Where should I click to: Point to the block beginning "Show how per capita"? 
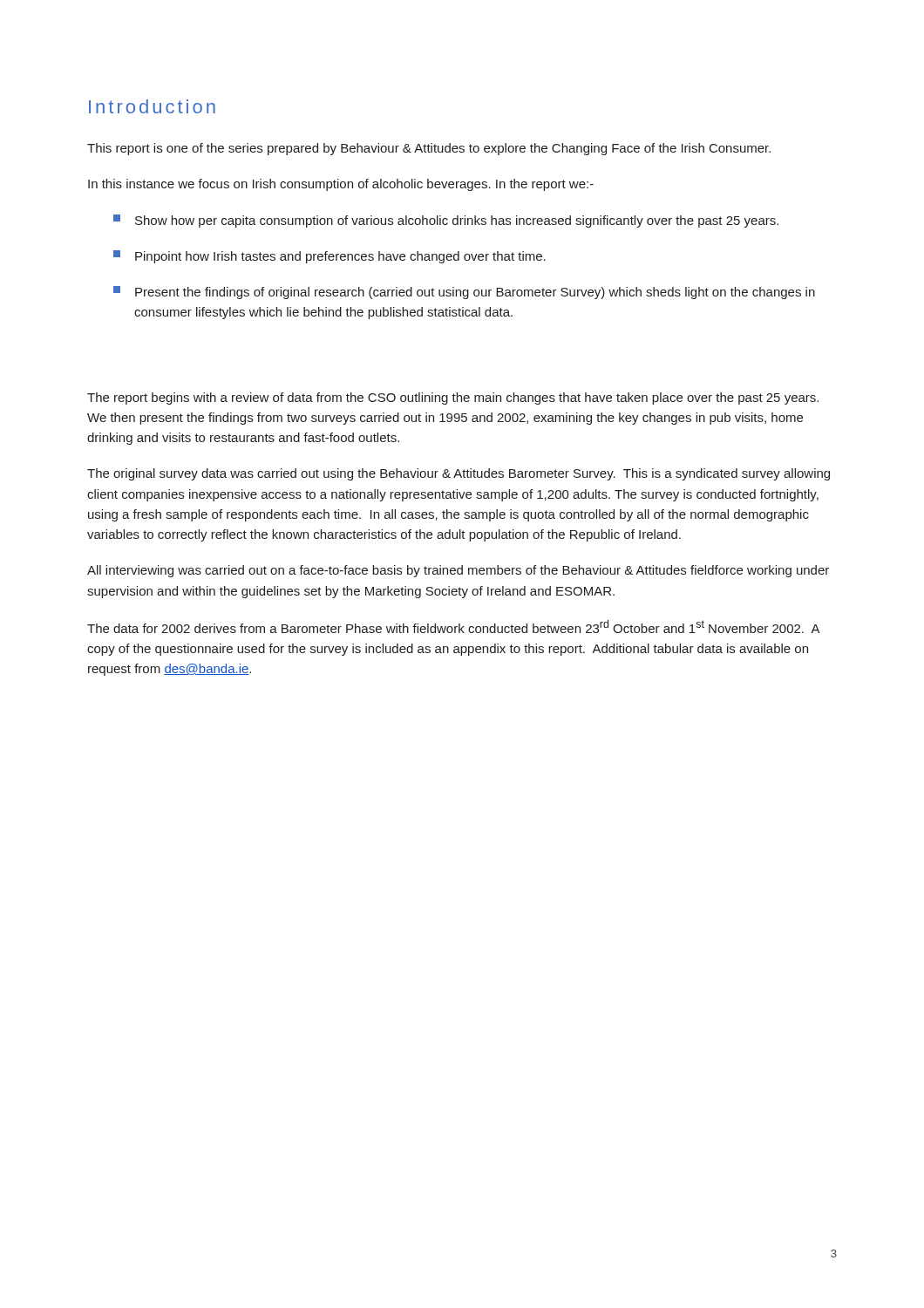(446, 220)
